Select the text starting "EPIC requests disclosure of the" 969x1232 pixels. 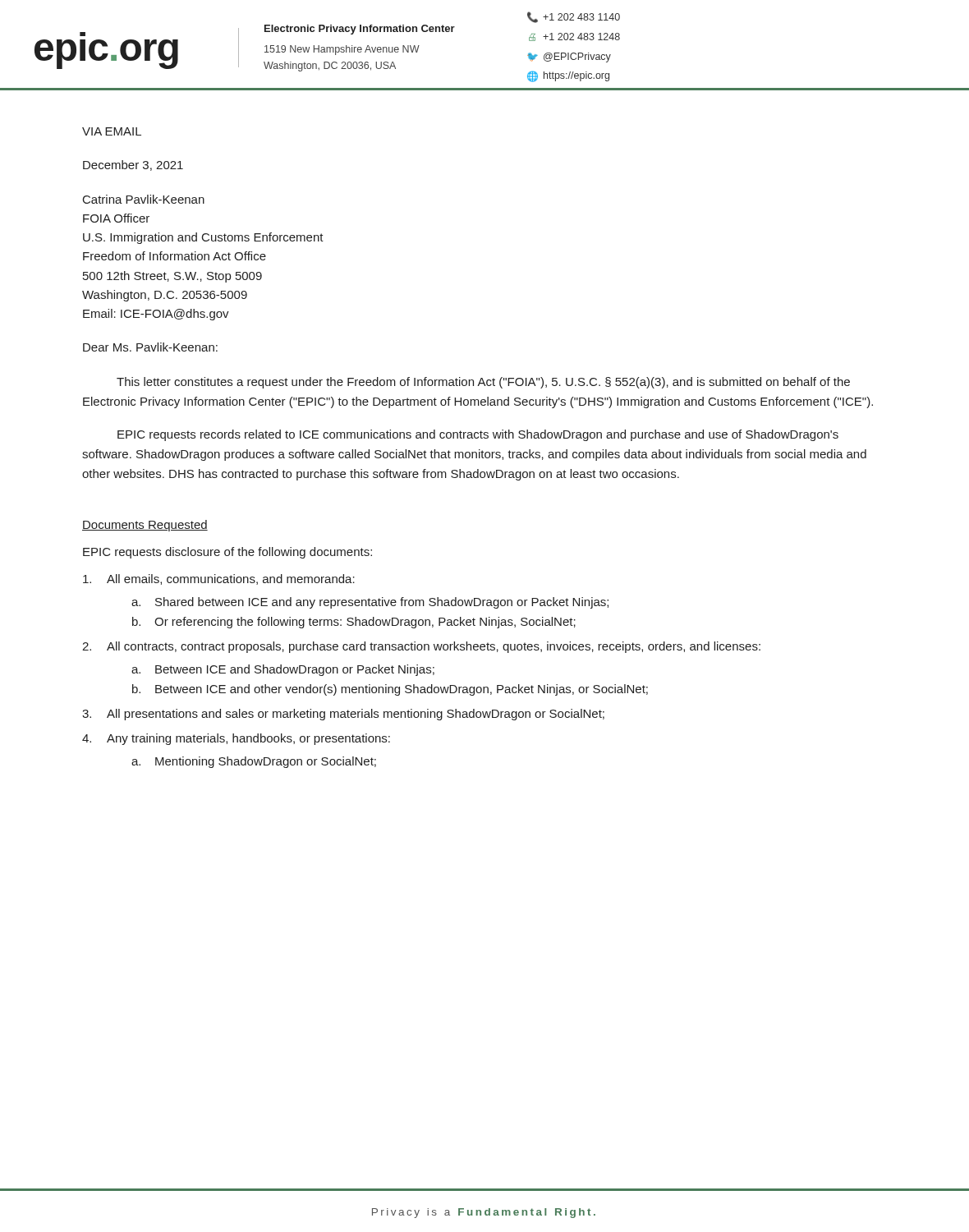point(228,551)
